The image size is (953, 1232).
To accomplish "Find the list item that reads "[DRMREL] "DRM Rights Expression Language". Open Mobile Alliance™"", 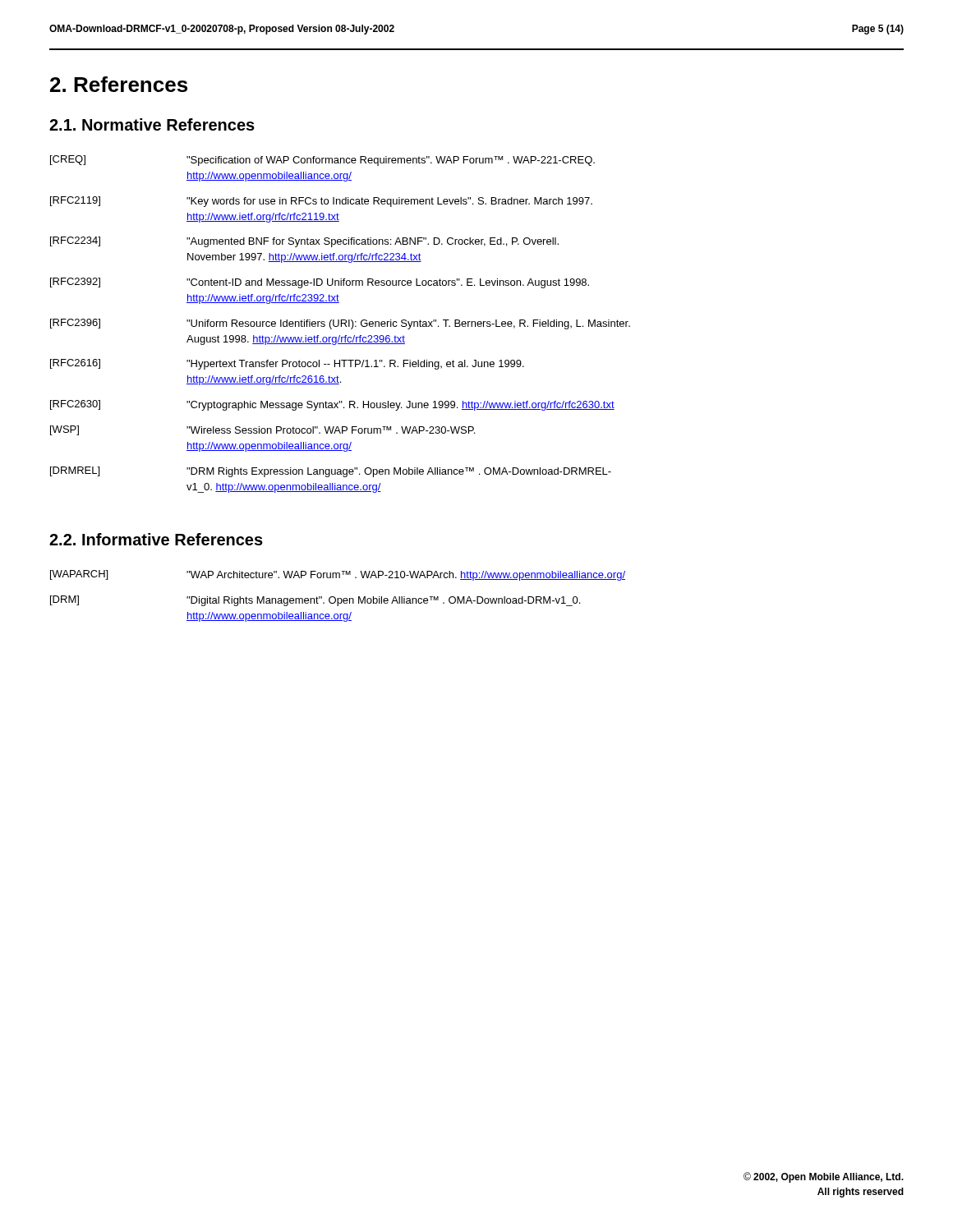I will [x=476, y=481].
